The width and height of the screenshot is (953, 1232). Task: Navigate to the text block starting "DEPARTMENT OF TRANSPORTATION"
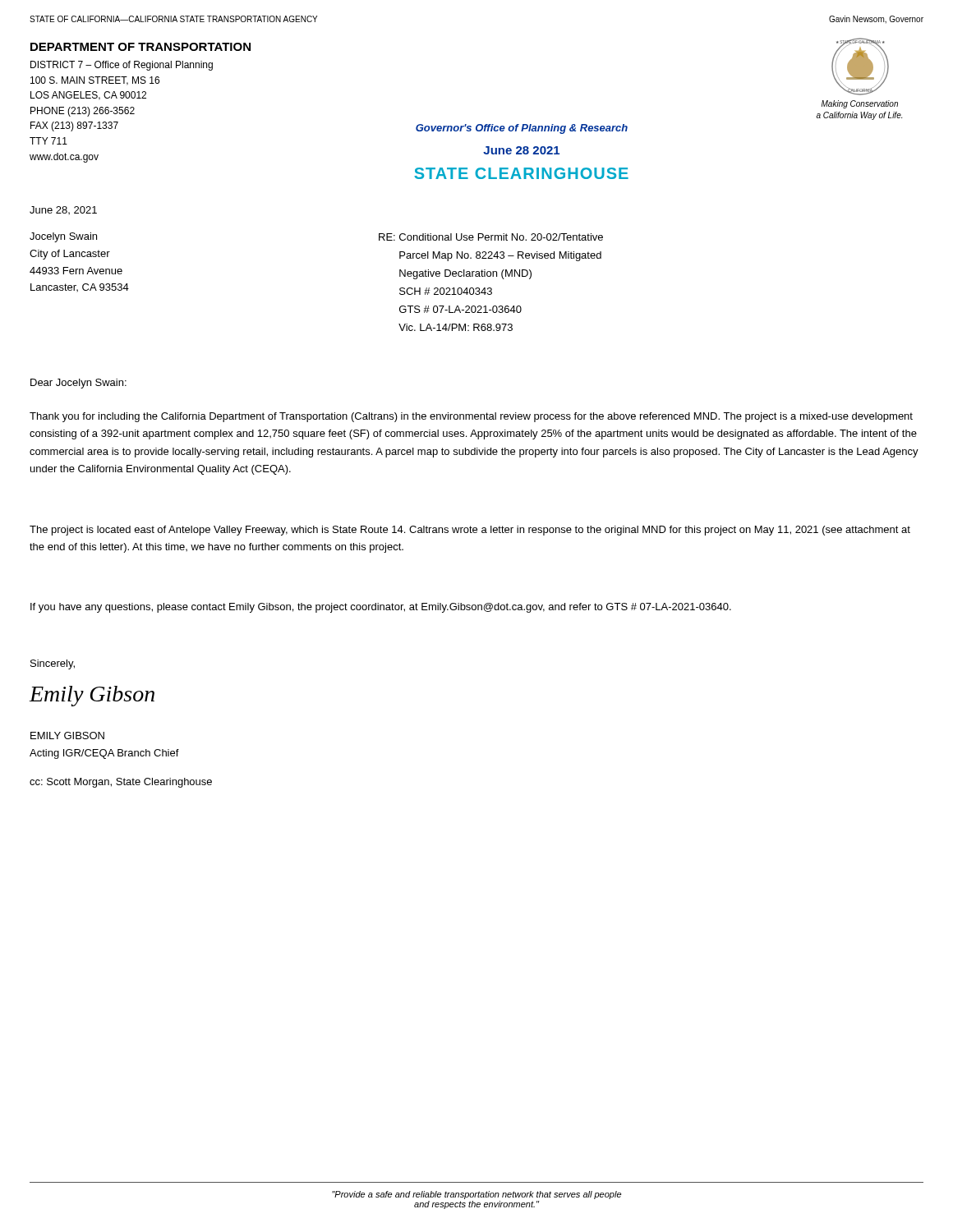point(140,46)
